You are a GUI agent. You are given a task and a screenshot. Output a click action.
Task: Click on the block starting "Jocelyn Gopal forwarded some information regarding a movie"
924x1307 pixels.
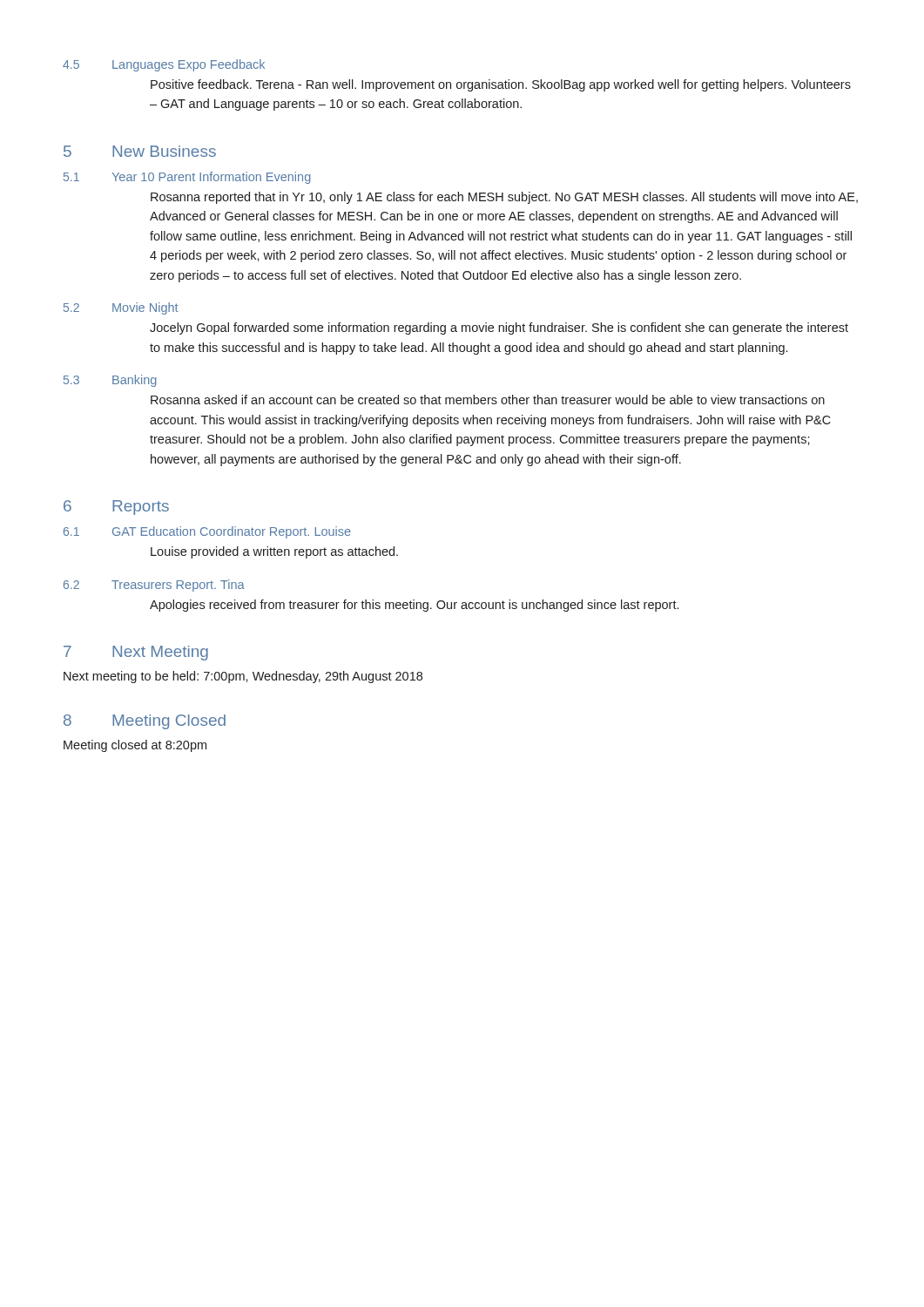click(x=499, y=338)
